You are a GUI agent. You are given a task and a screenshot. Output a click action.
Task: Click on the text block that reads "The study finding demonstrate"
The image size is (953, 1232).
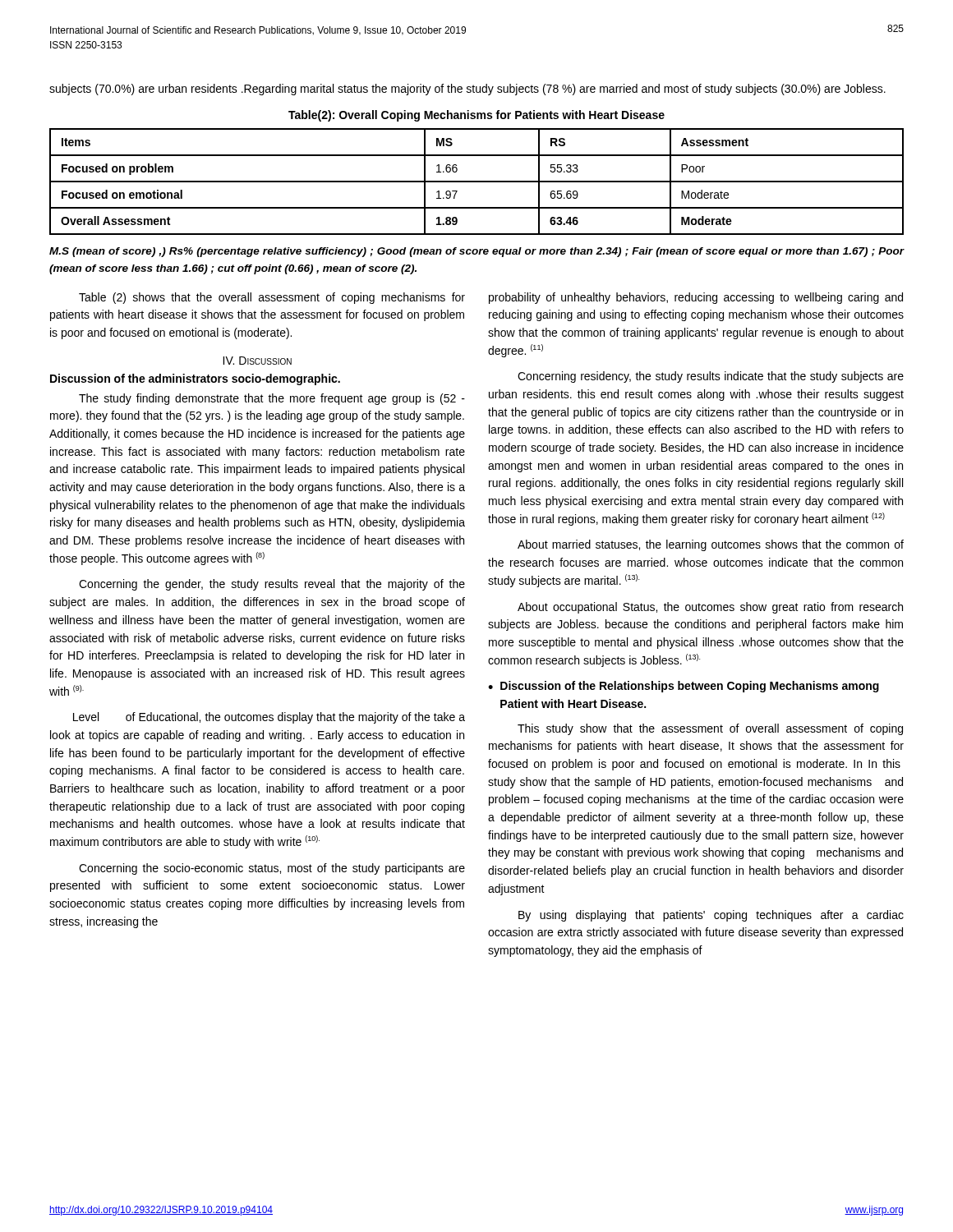pos(257,478)
